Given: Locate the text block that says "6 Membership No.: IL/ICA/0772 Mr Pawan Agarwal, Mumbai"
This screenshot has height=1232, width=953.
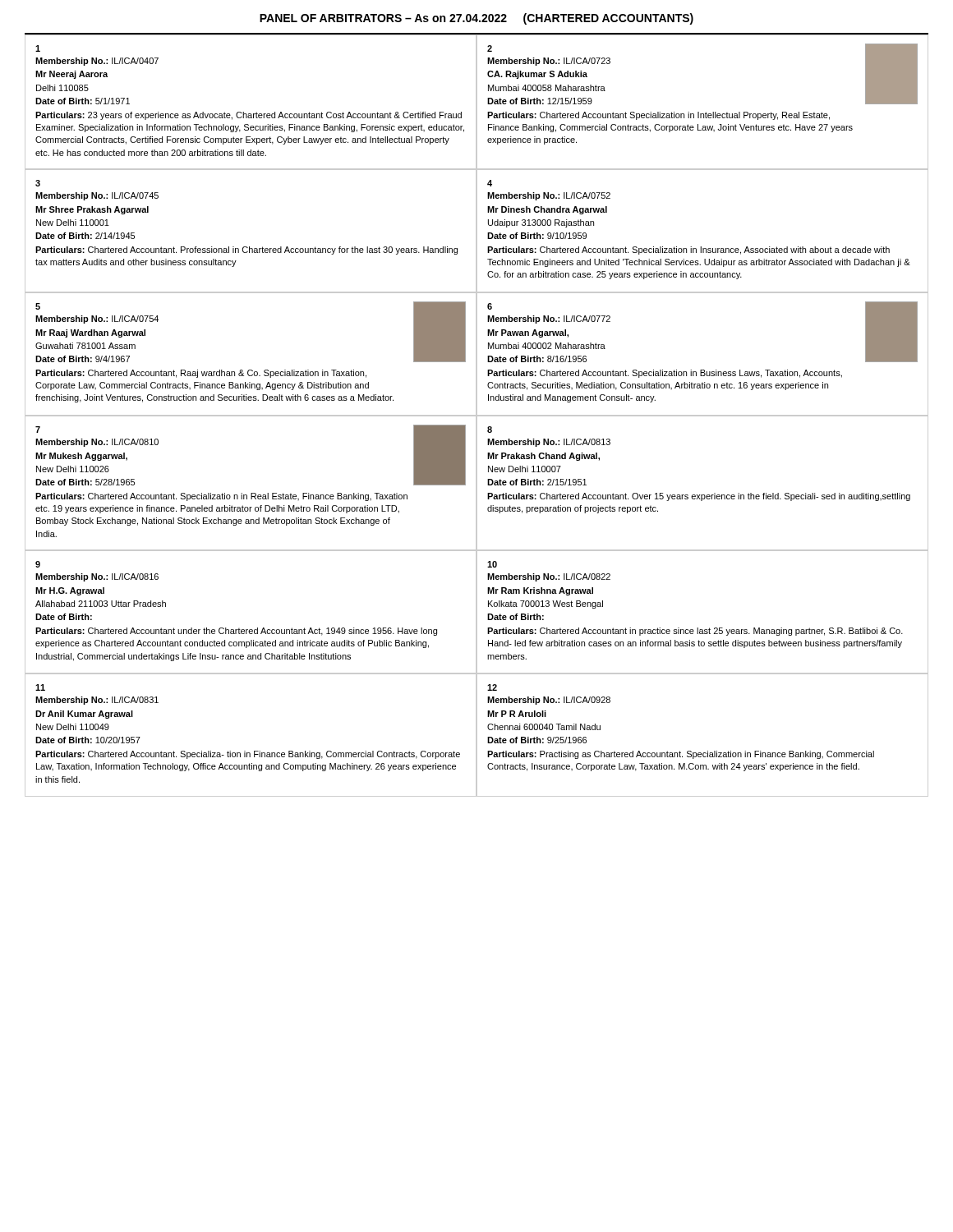Looking at the screenshot, I should (x=546, y=331).
